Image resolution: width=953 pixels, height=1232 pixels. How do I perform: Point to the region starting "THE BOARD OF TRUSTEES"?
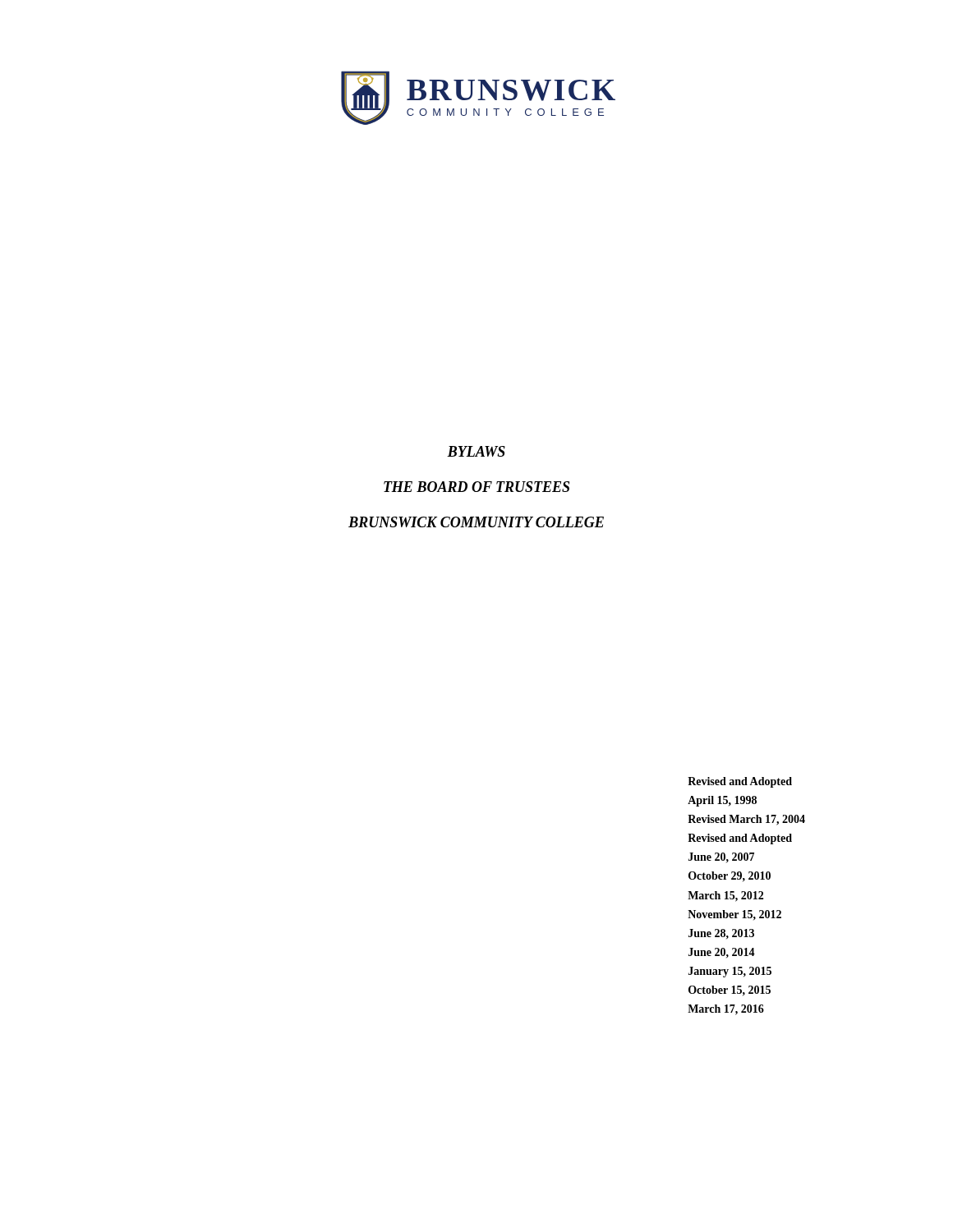click(x=476, y=487)
